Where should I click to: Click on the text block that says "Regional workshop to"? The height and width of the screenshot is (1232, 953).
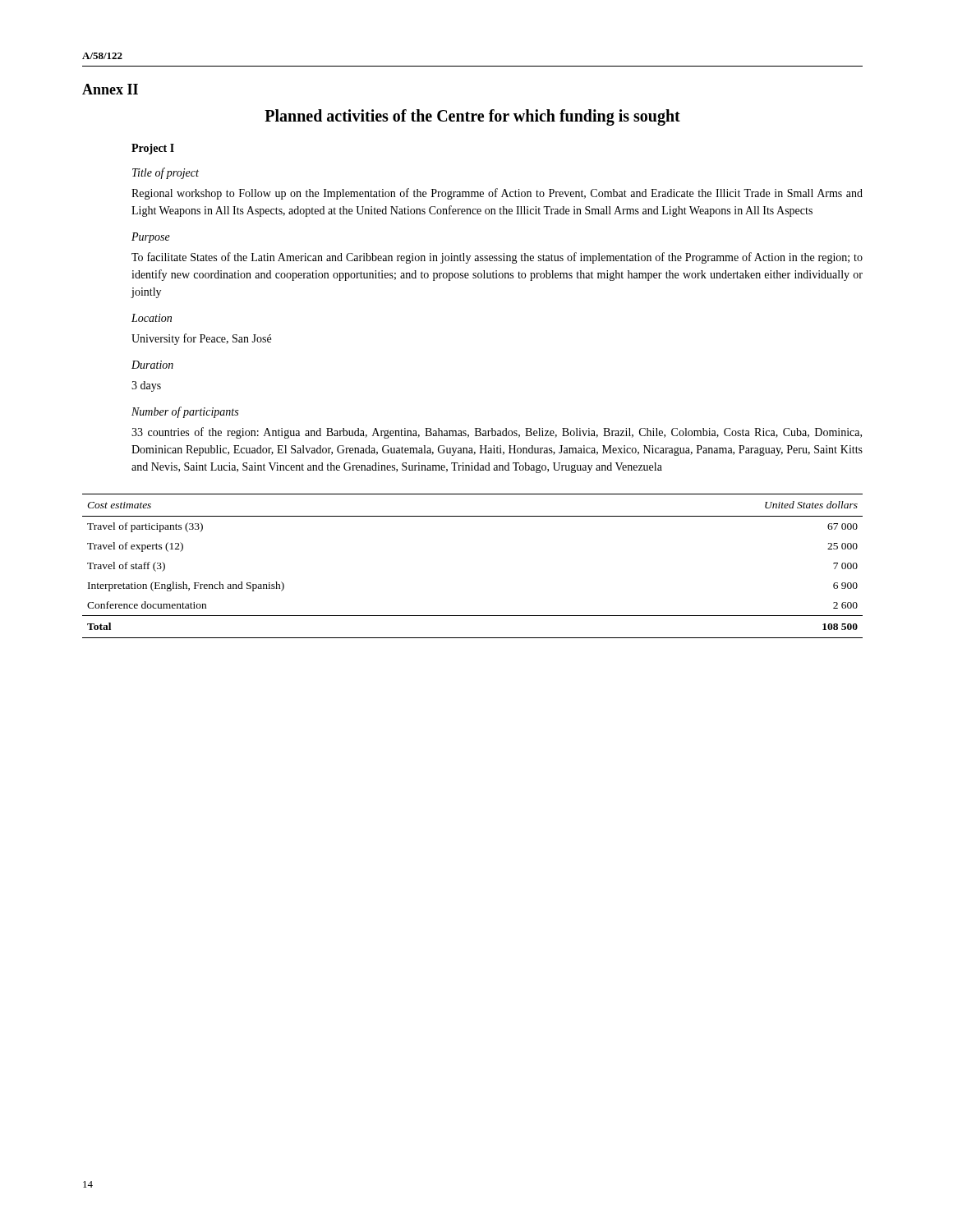click(497, 202)
